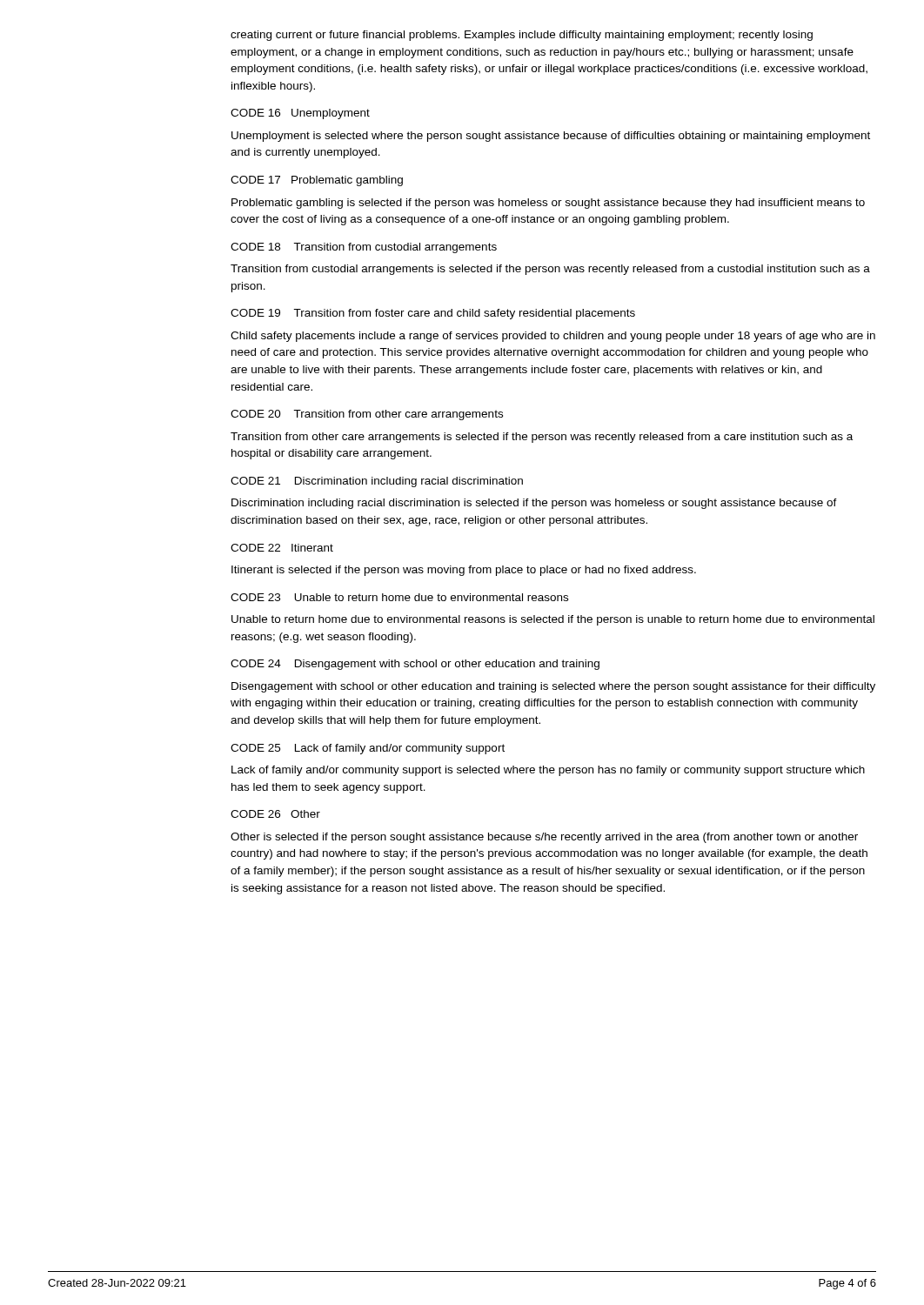This screenshot has height=1305, width=924.
Task: Navigate to the text block starting "CODE 21 Discrimination including racial discrimination"
Action: click(377, 481)
